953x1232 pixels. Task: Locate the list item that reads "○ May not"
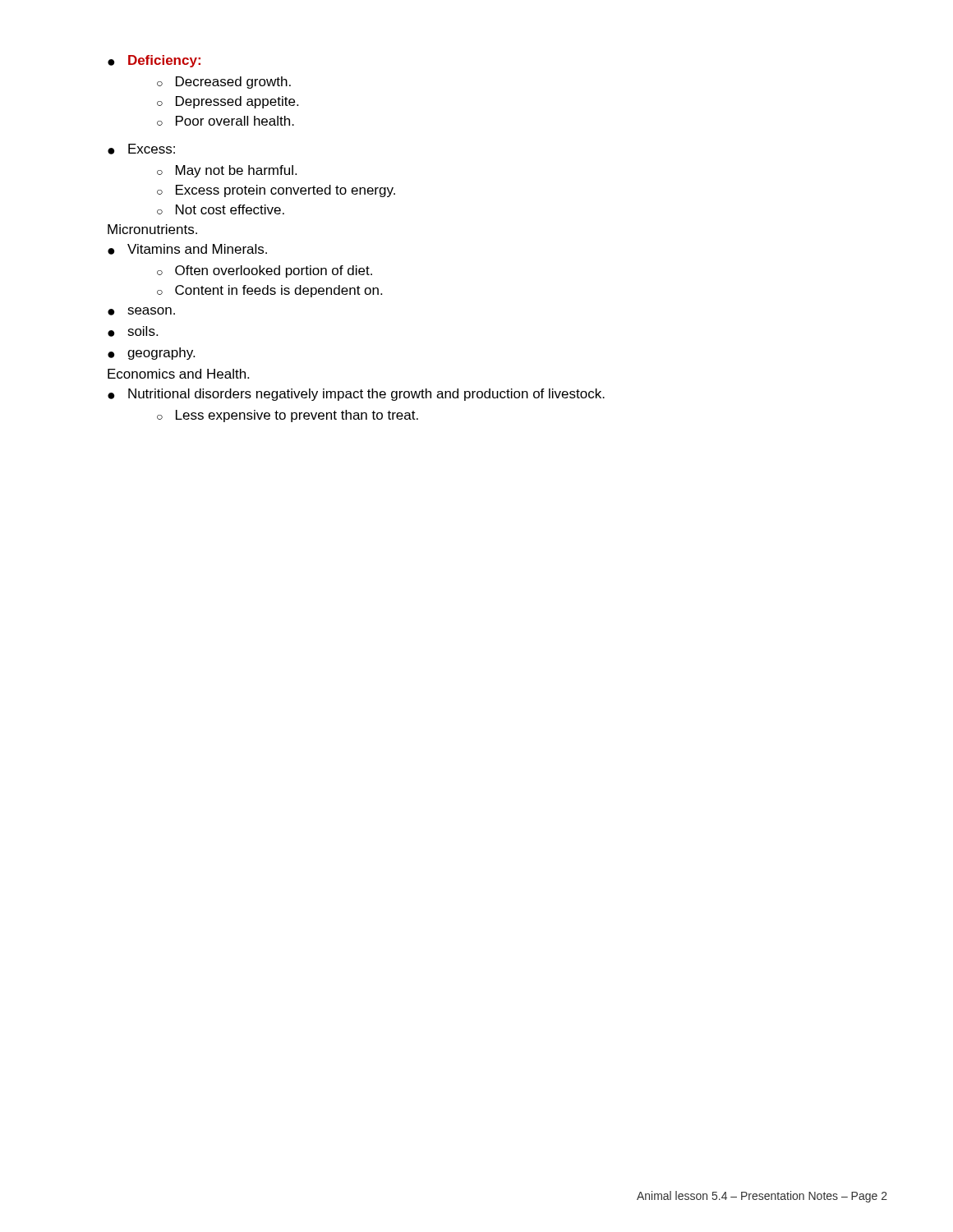tap(227, 171)
